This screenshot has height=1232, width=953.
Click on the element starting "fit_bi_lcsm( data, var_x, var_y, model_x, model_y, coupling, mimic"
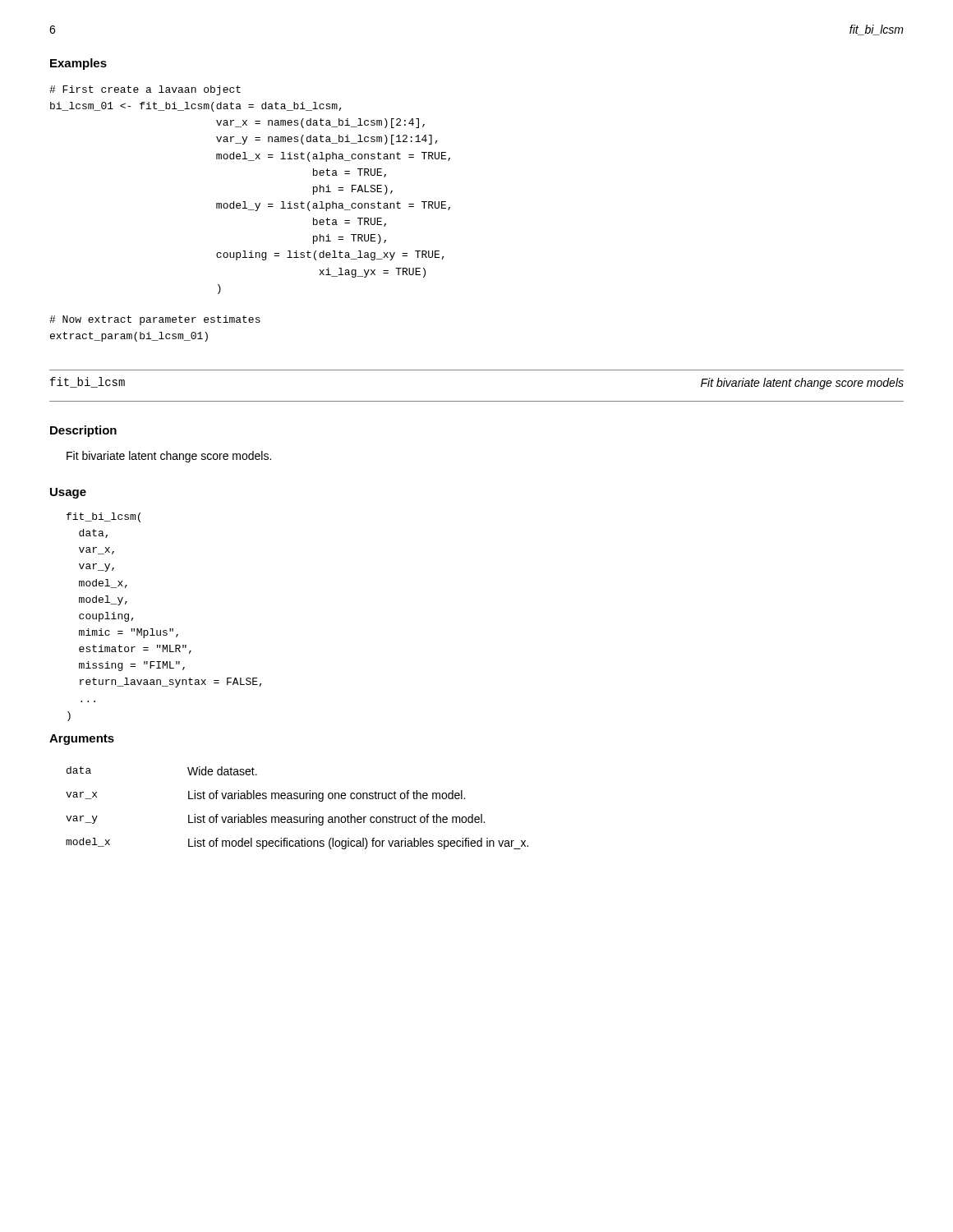click(x=104, y=517)
